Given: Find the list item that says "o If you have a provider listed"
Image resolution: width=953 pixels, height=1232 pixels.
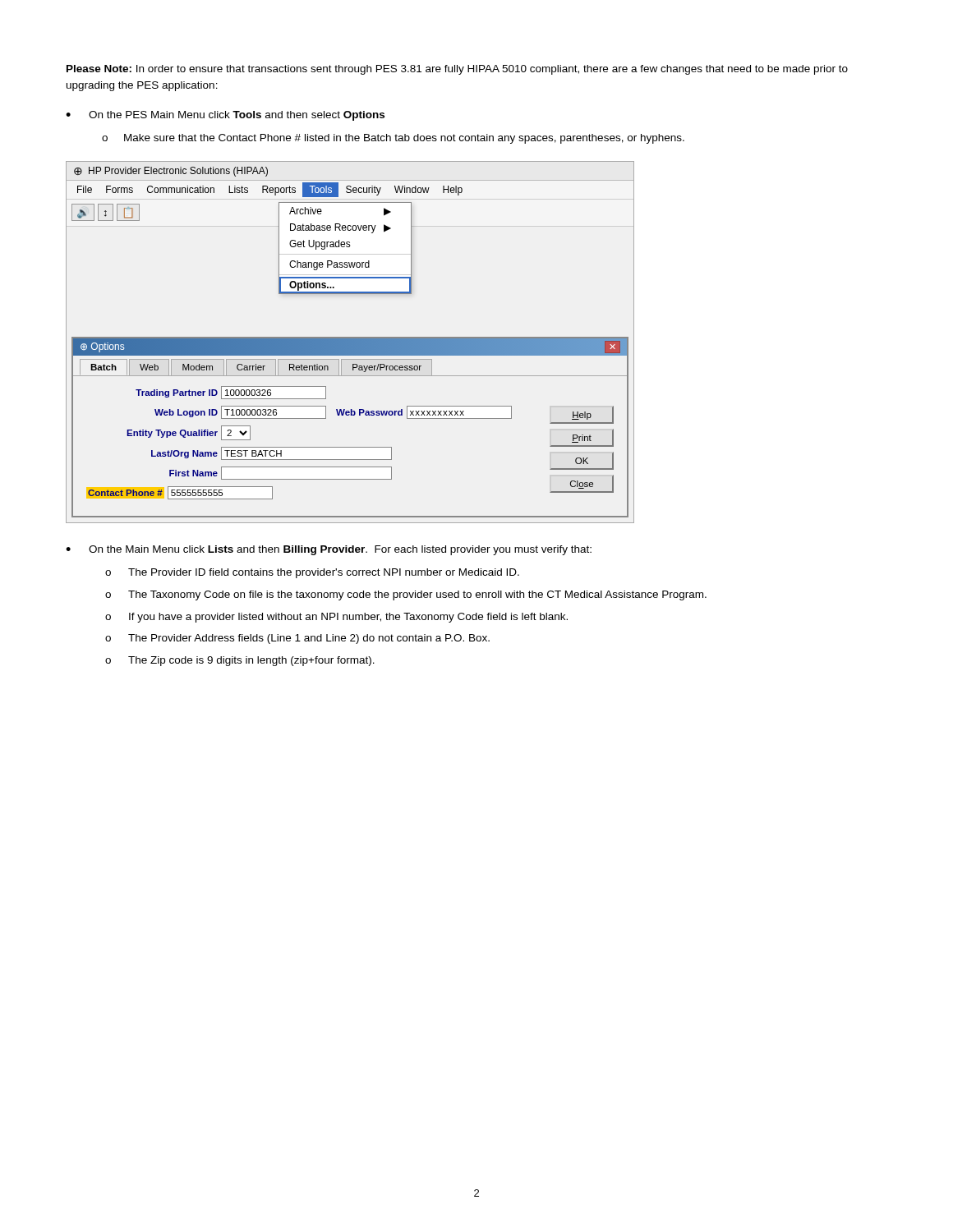Looking at the screenshot, I should 337,616.
